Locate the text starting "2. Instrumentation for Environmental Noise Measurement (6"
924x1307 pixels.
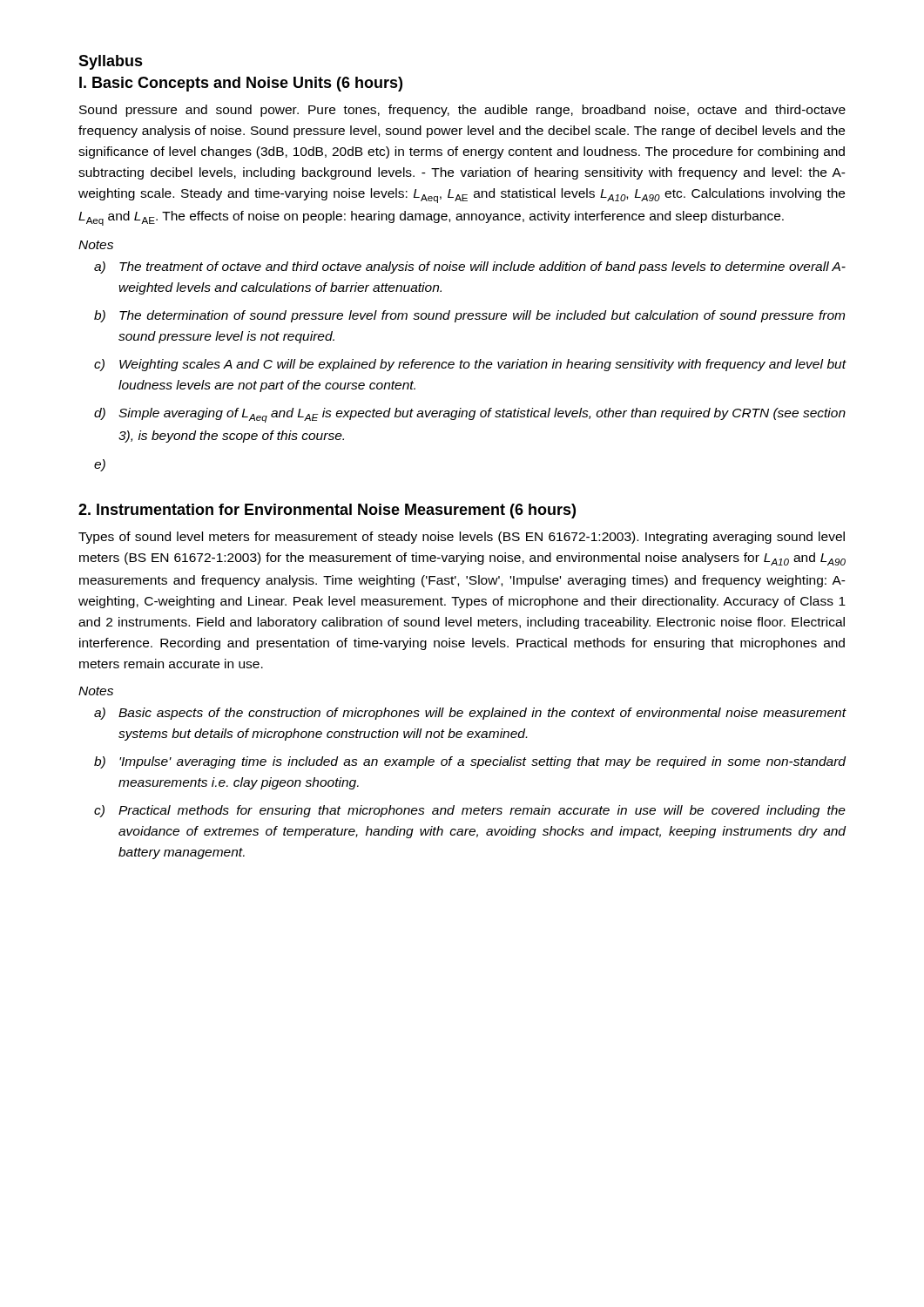[x=328, y=509]
